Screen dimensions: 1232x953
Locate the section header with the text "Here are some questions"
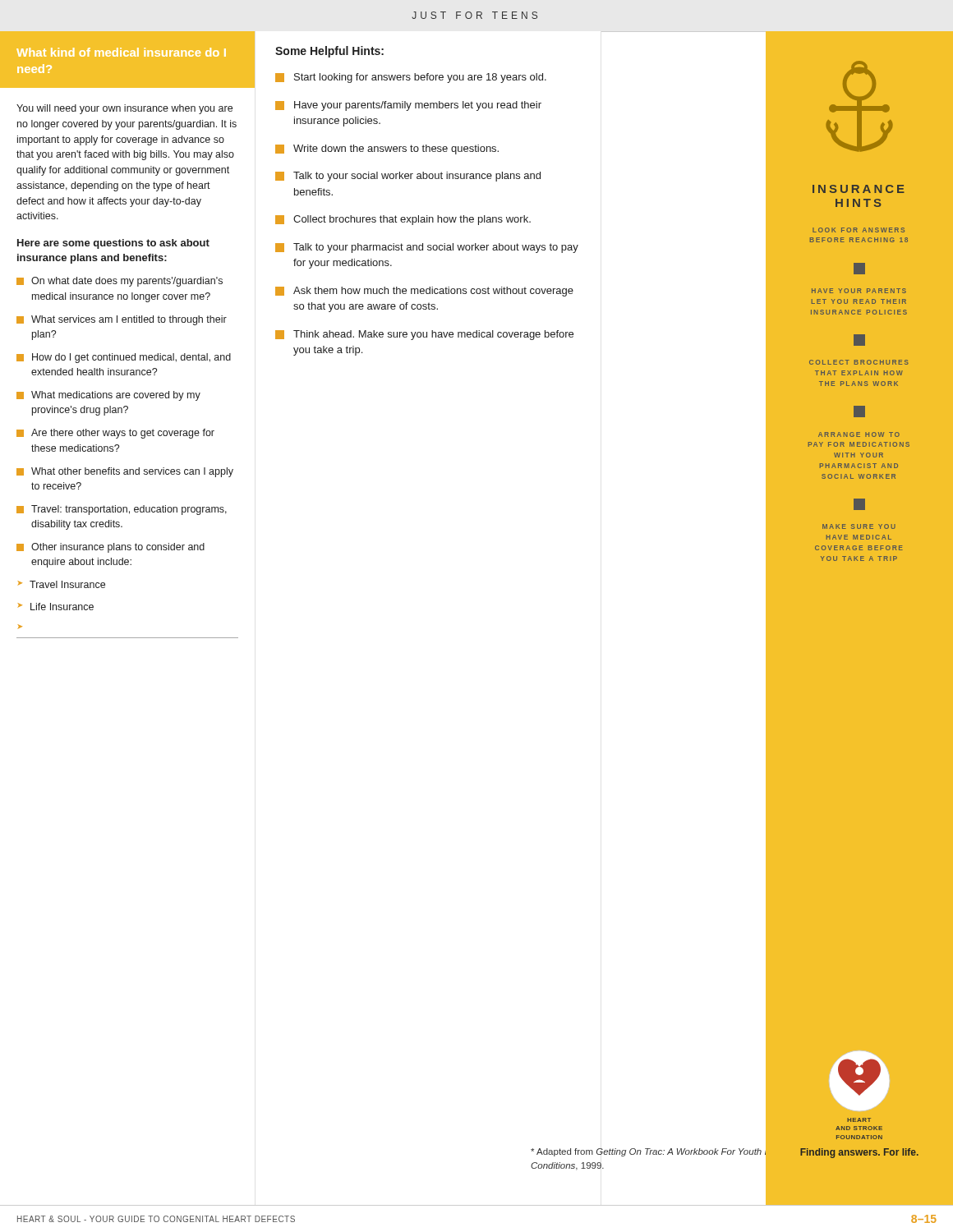tap(127, 251)
